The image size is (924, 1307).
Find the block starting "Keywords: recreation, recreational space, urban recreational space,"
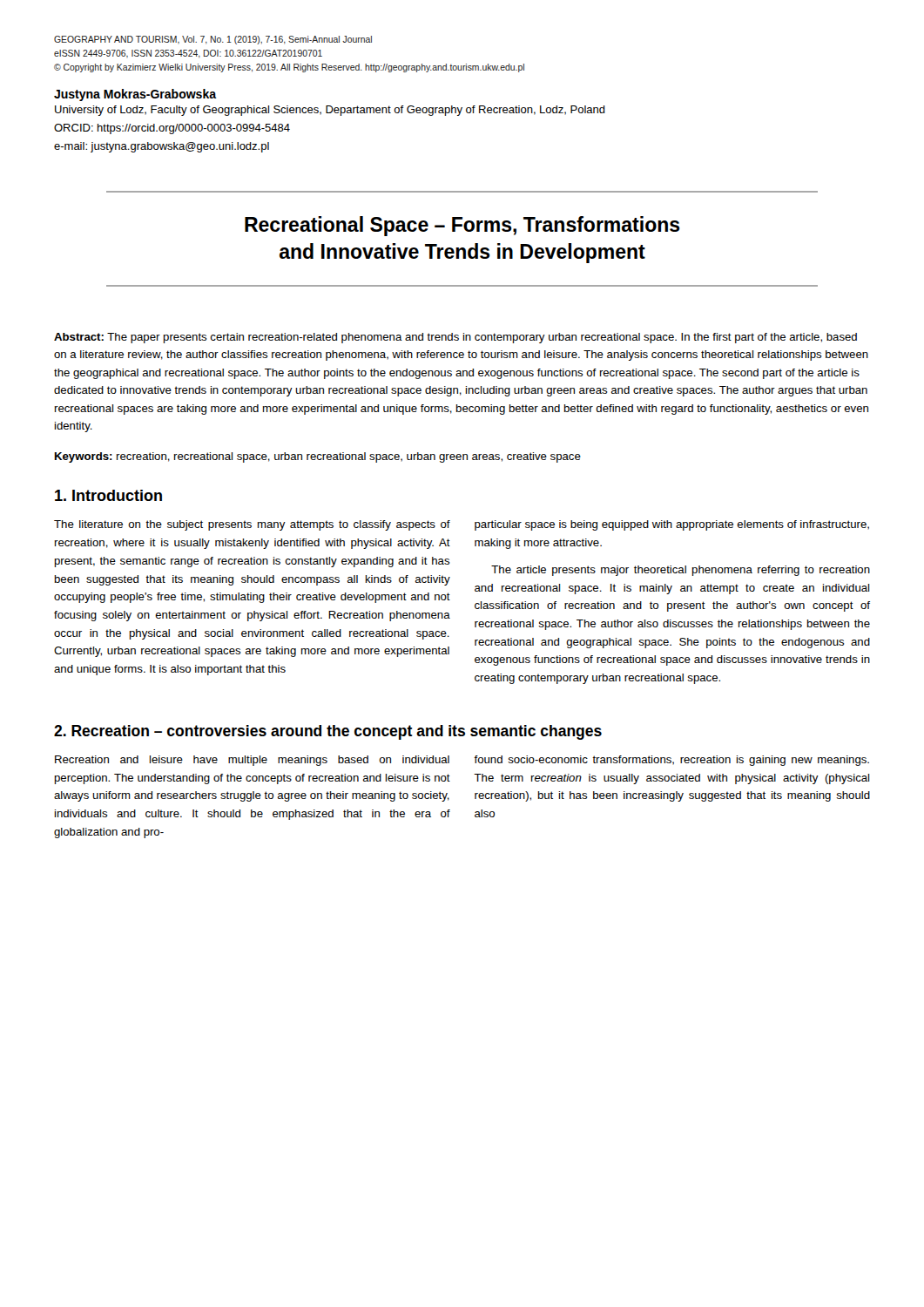click(317, 456)
